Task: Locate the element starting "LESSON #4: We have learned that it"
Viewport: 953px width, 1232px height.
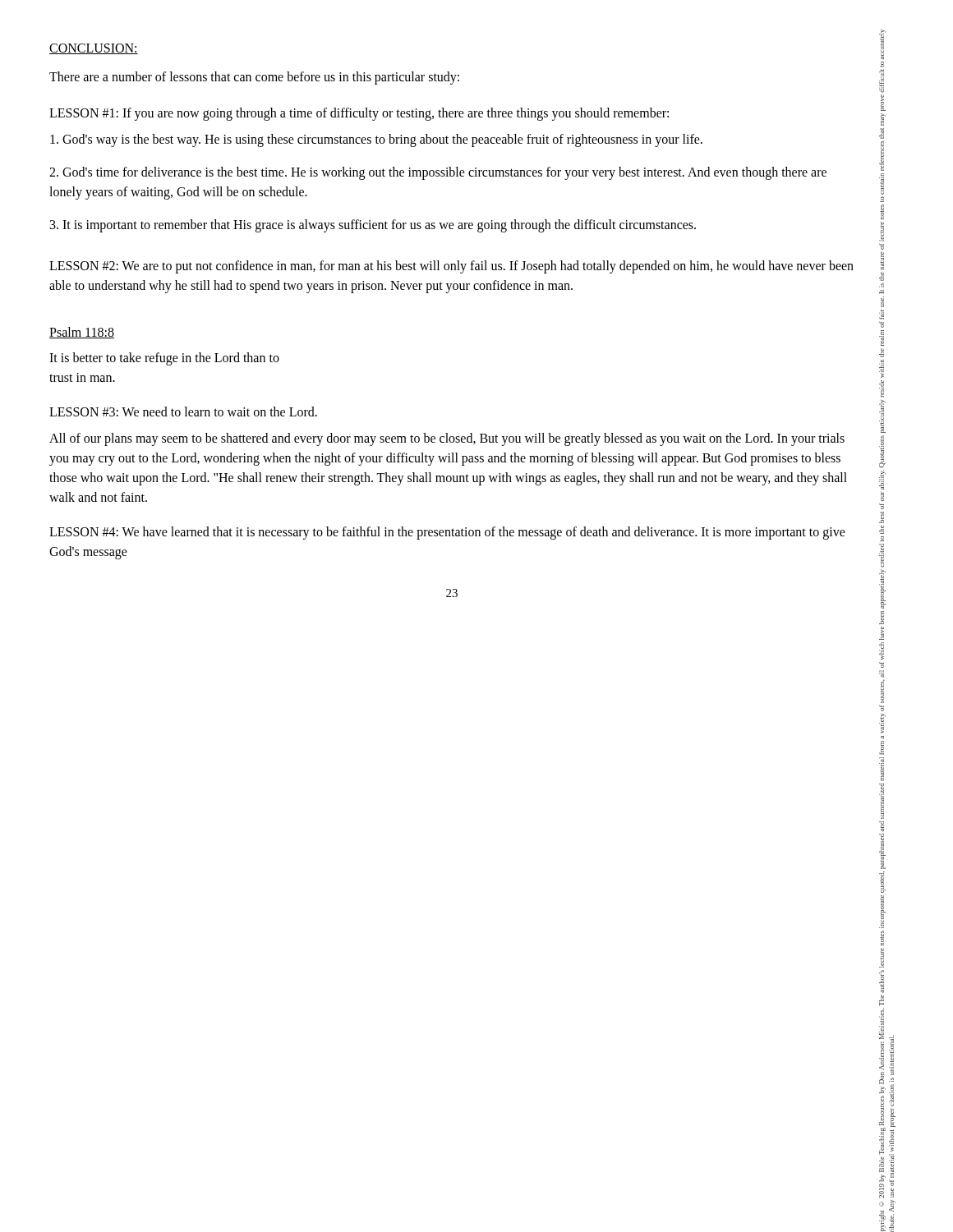Action: [x=447, y=542]
